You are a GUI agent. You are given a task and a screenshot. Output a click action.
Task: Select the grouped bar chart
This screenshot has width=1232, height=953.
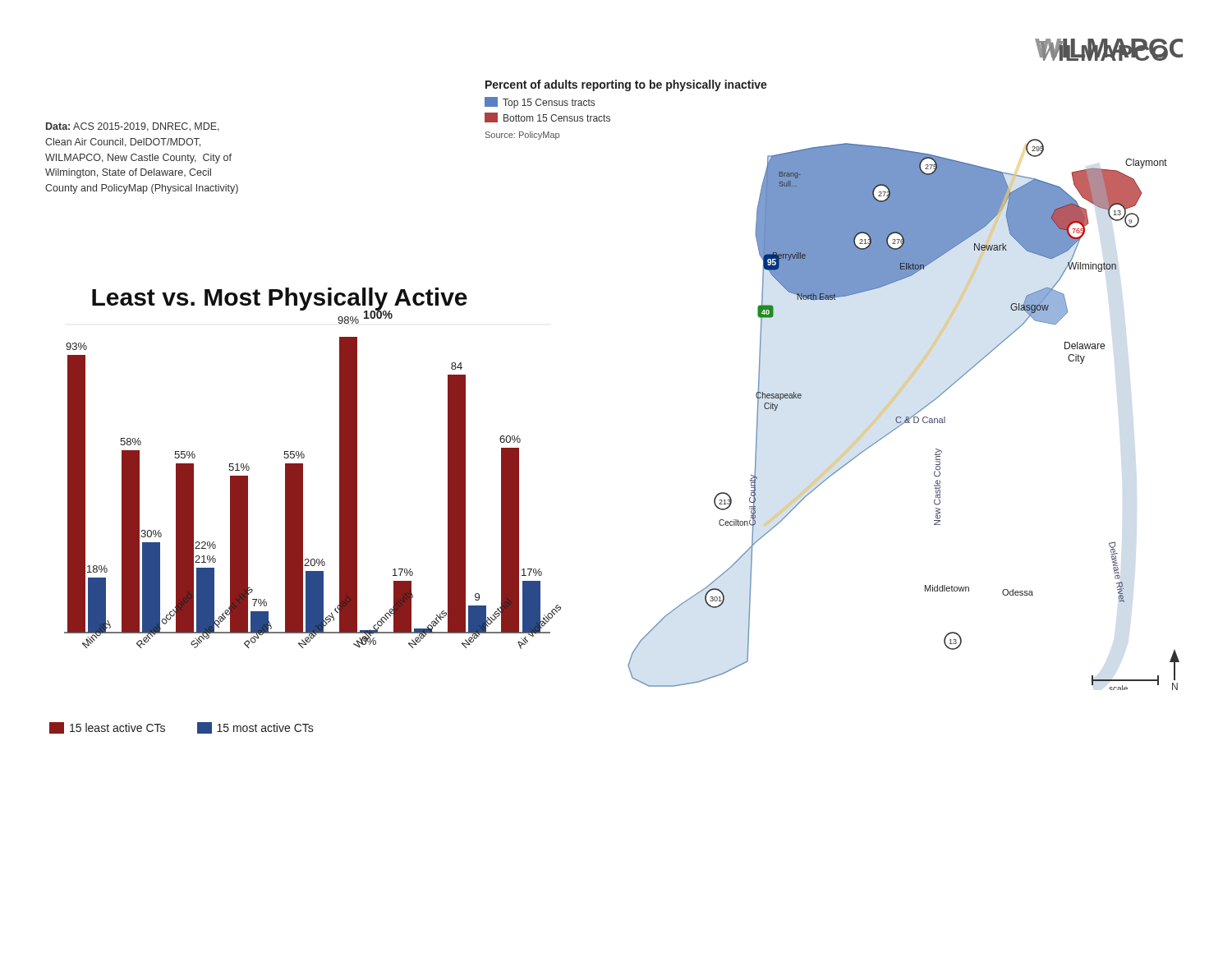click(296, 501)
